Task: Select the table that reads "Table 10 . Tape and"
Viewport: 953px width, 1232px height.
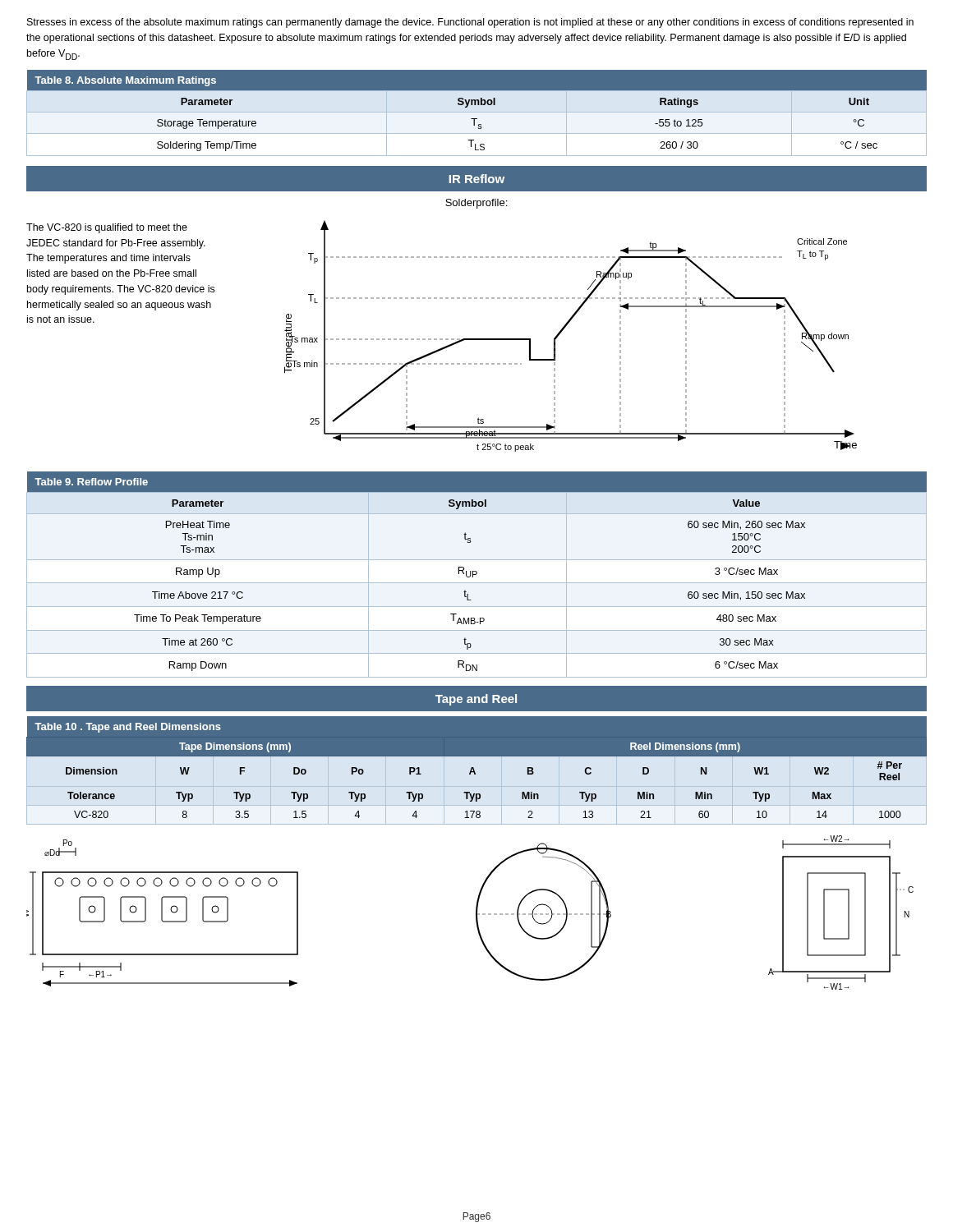Action: (476, 770)
